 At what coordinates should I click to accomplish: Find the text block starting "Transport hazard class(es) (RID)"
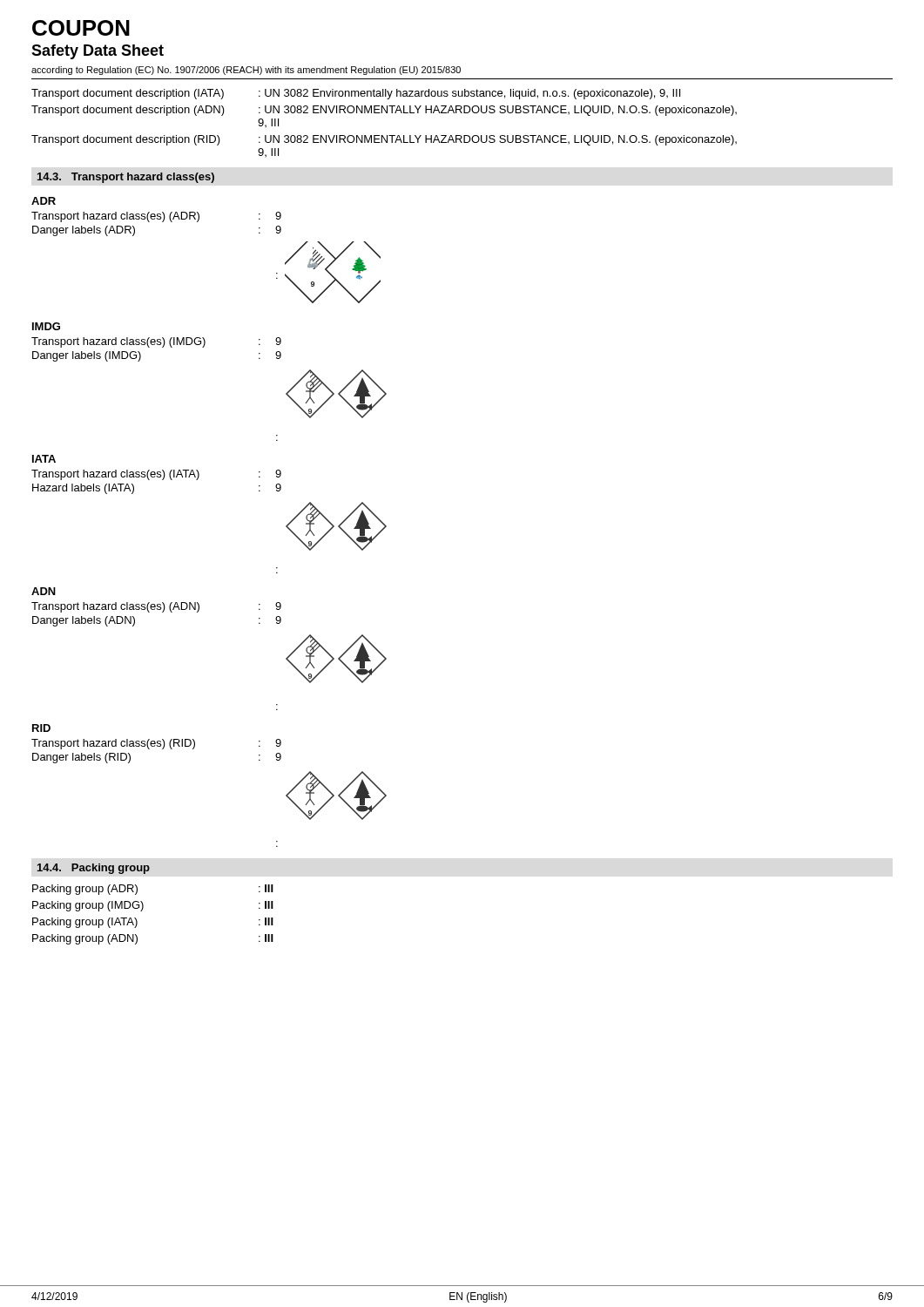[156, 743]
